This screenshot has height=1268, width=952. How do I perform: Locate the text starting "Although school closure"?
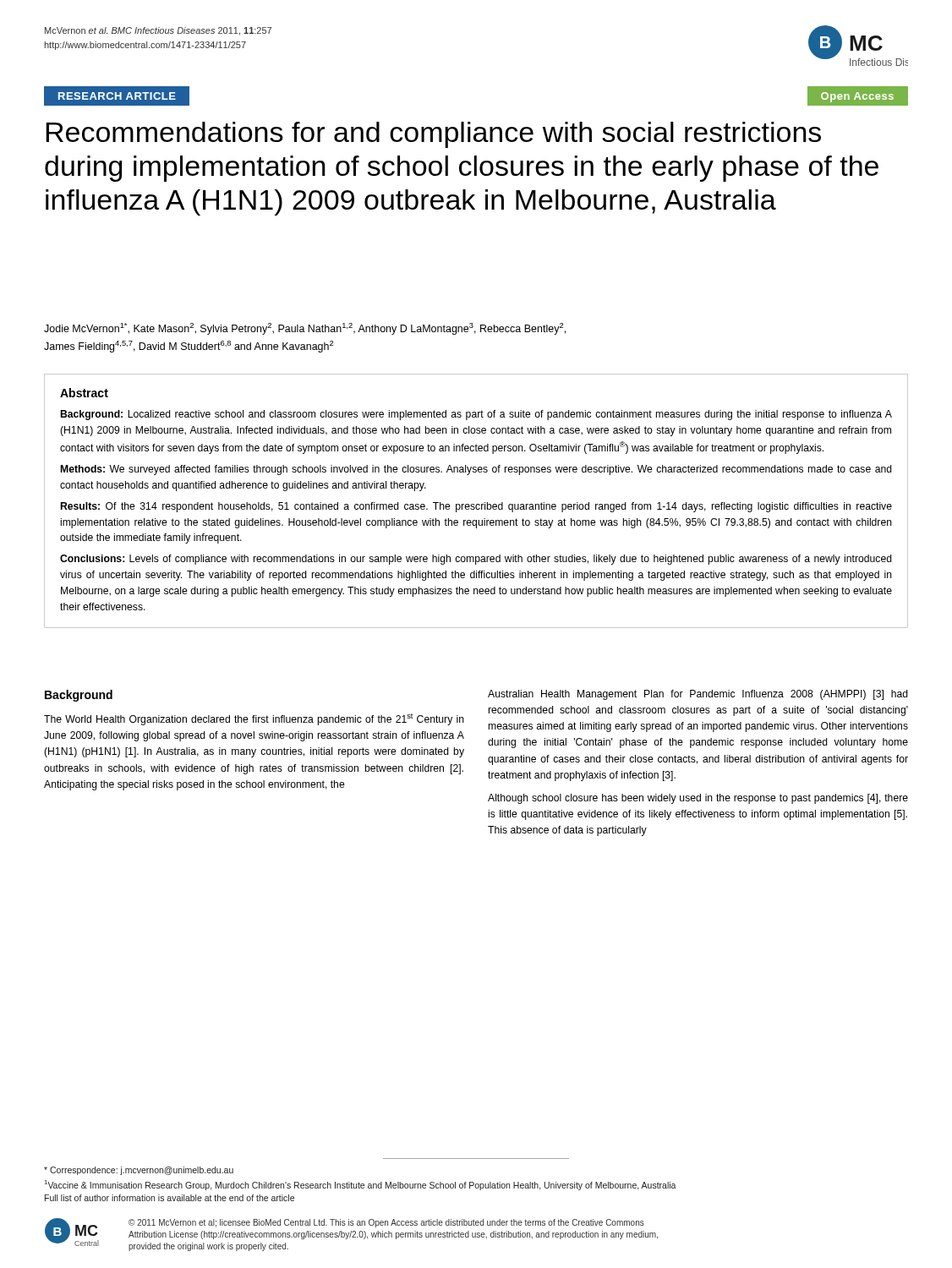pyautogui.click(x=698, y=814)
